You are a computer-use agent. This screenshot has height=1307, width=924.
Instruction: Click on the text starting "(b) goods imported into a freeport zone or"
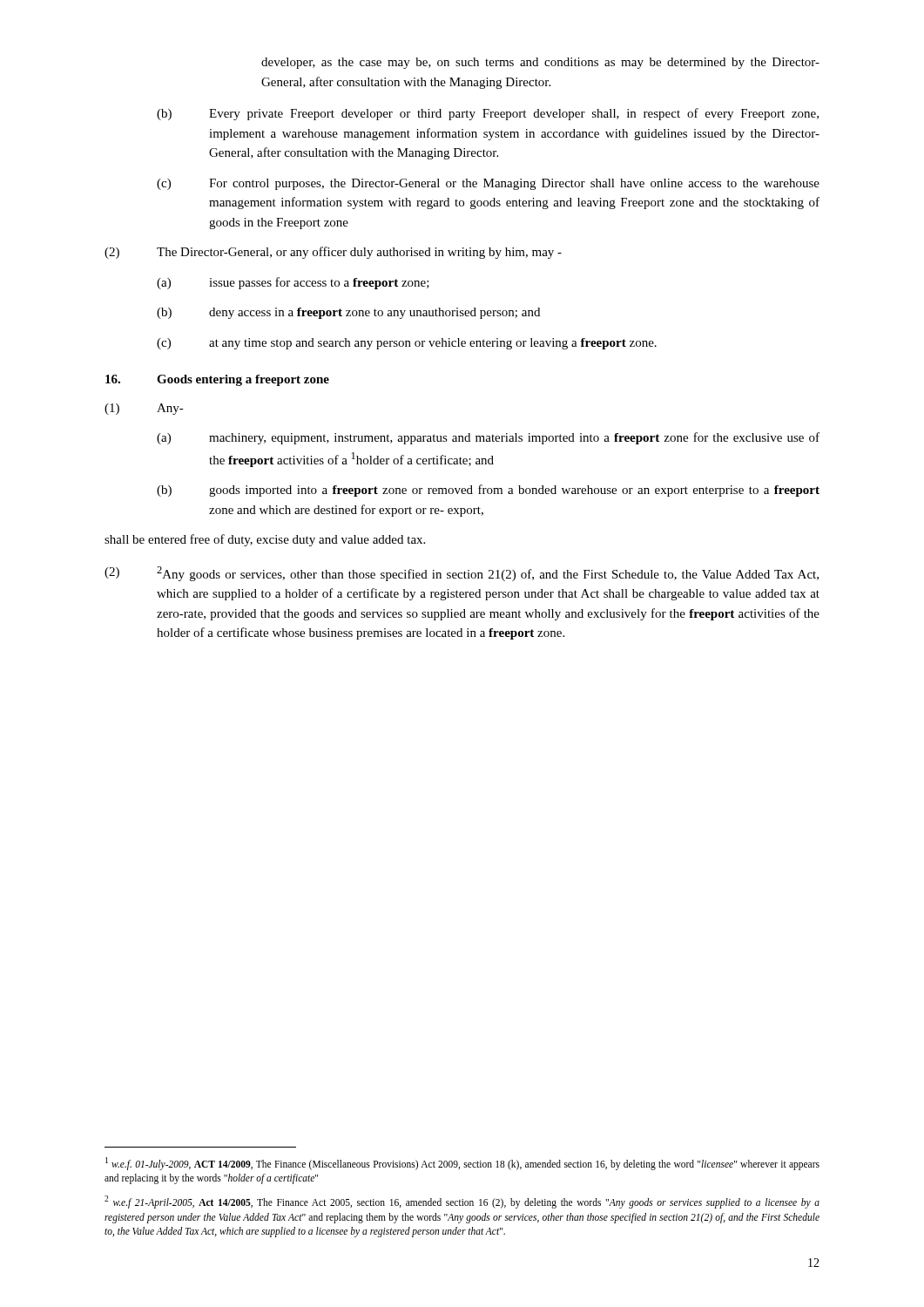(x=488, y=500)
